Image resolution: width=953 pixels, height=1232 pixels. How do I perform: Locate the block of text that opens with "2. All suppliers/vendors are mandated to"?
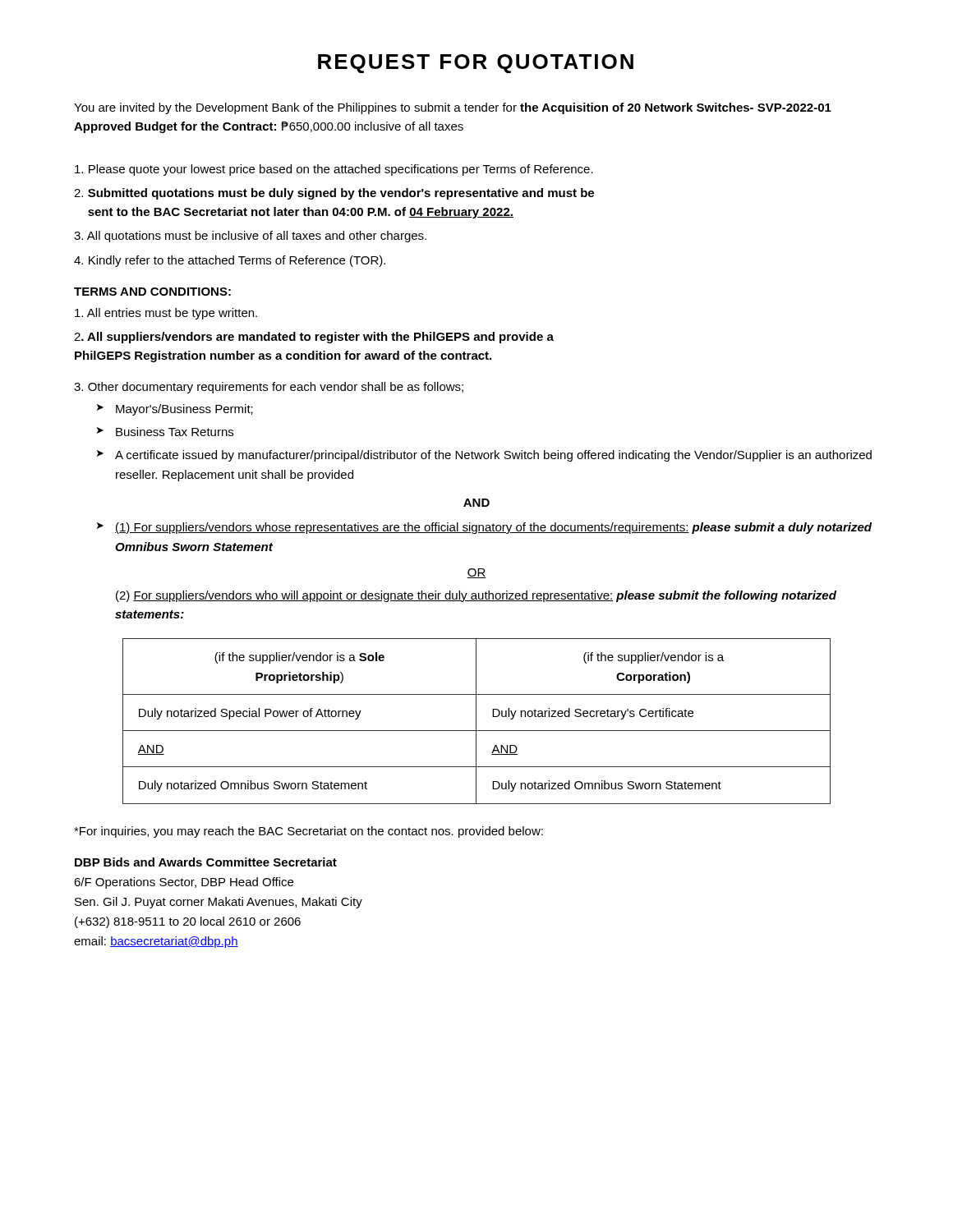pos(314,346)
